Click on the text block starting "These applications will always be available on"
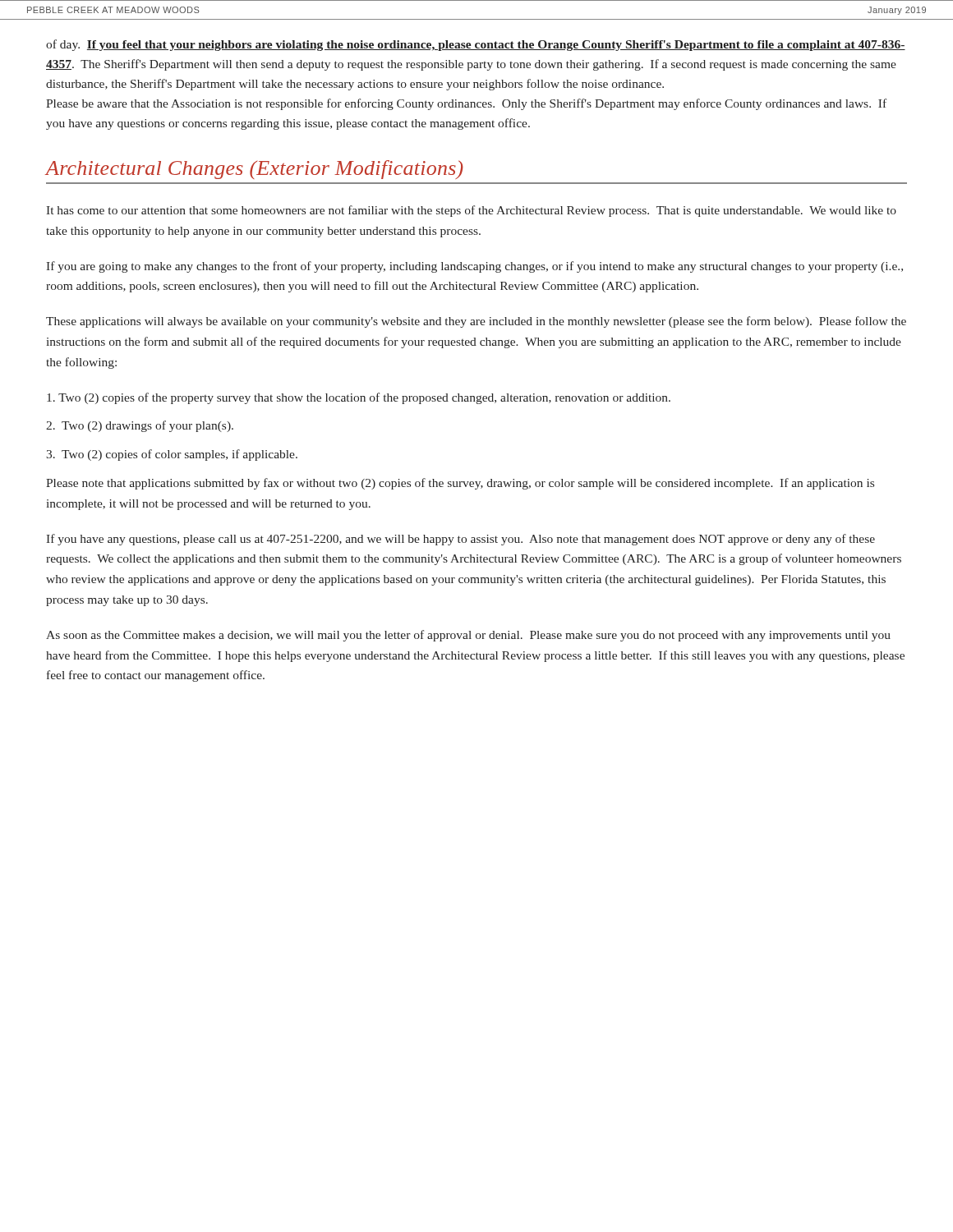This screenshot has width=953, height=1232. pyautogui.click(x=476, y=341)
